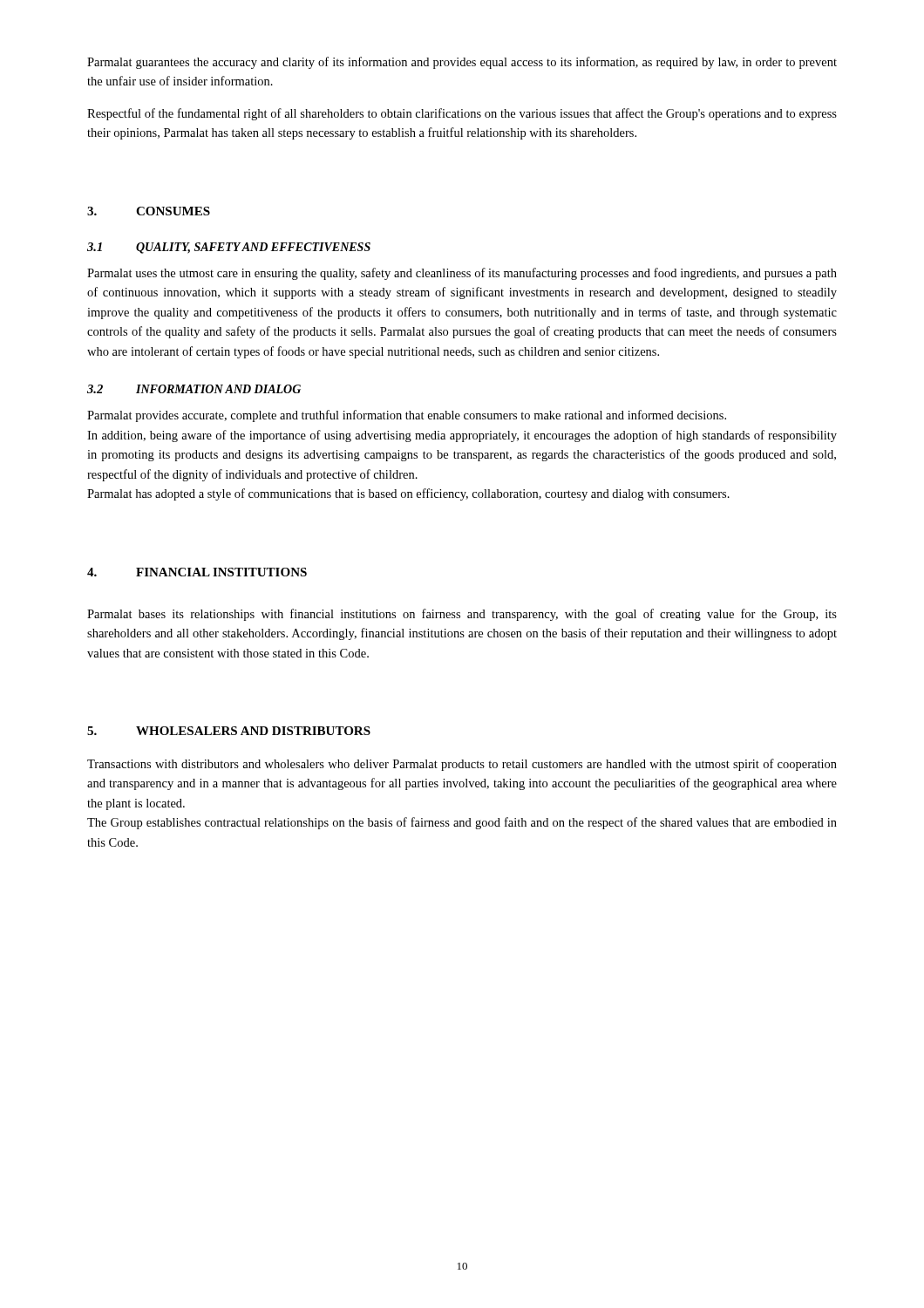Navigate to the element starting "Parmalat uses the utmost care in ensuring"
Viewport: 924px width, 1308px height.
coord(462,312)
